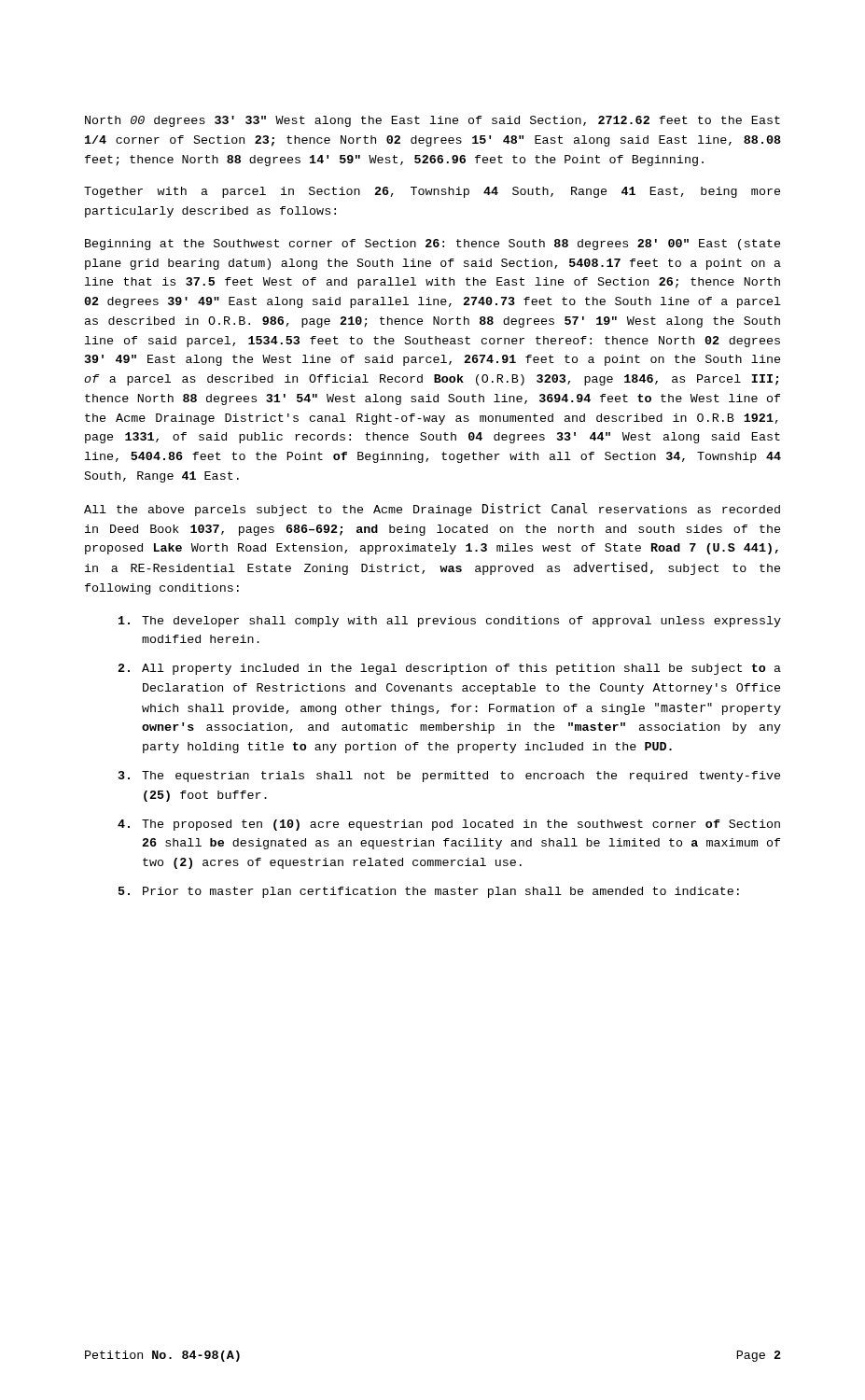Select the list item that says "The developer shall"
Image resolution: width=865 pixels, height=1400 pixels.
tap(432, 631)
